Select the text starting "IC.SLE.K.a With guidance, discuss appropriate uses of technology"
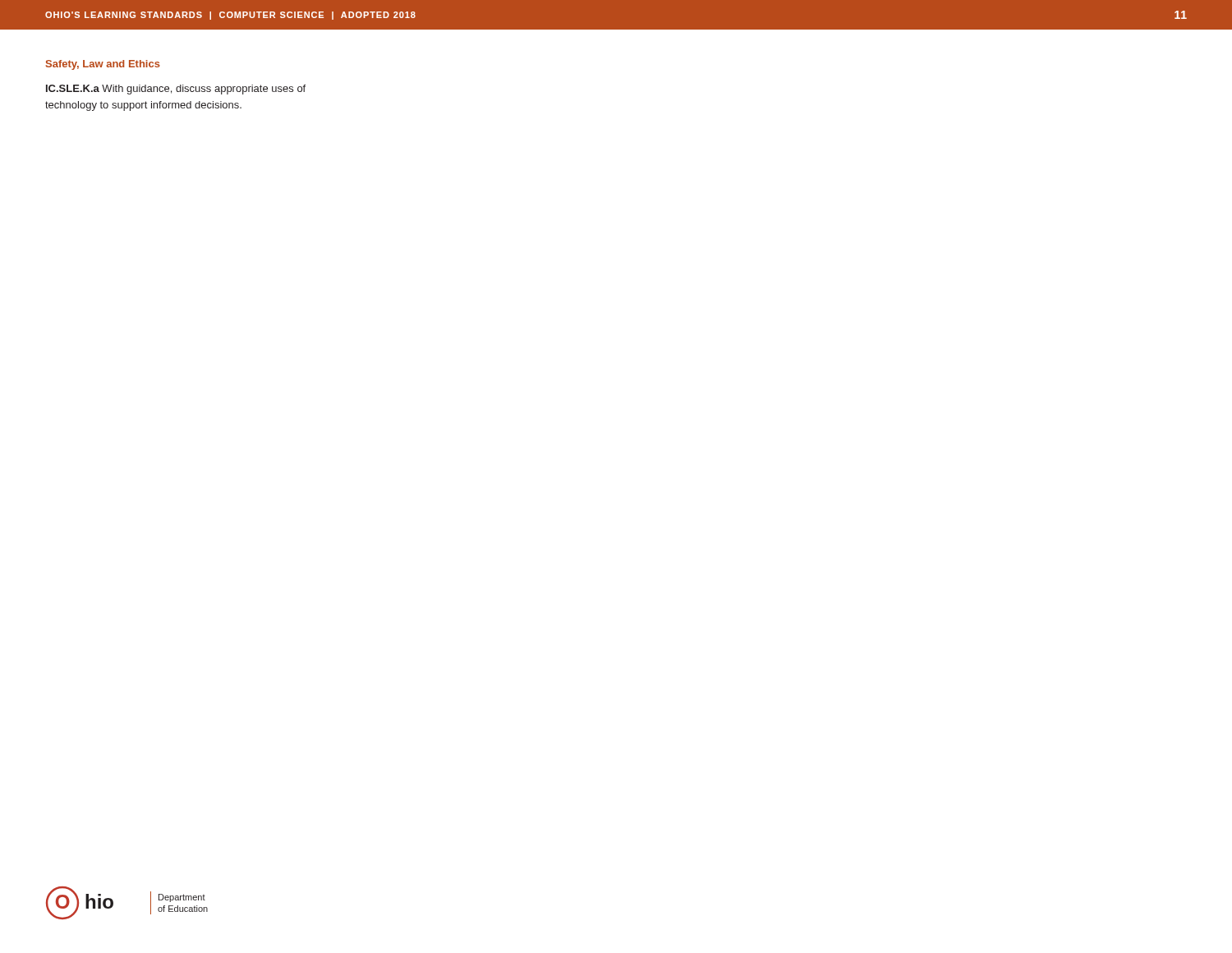1232x953 pixels. 175,96
